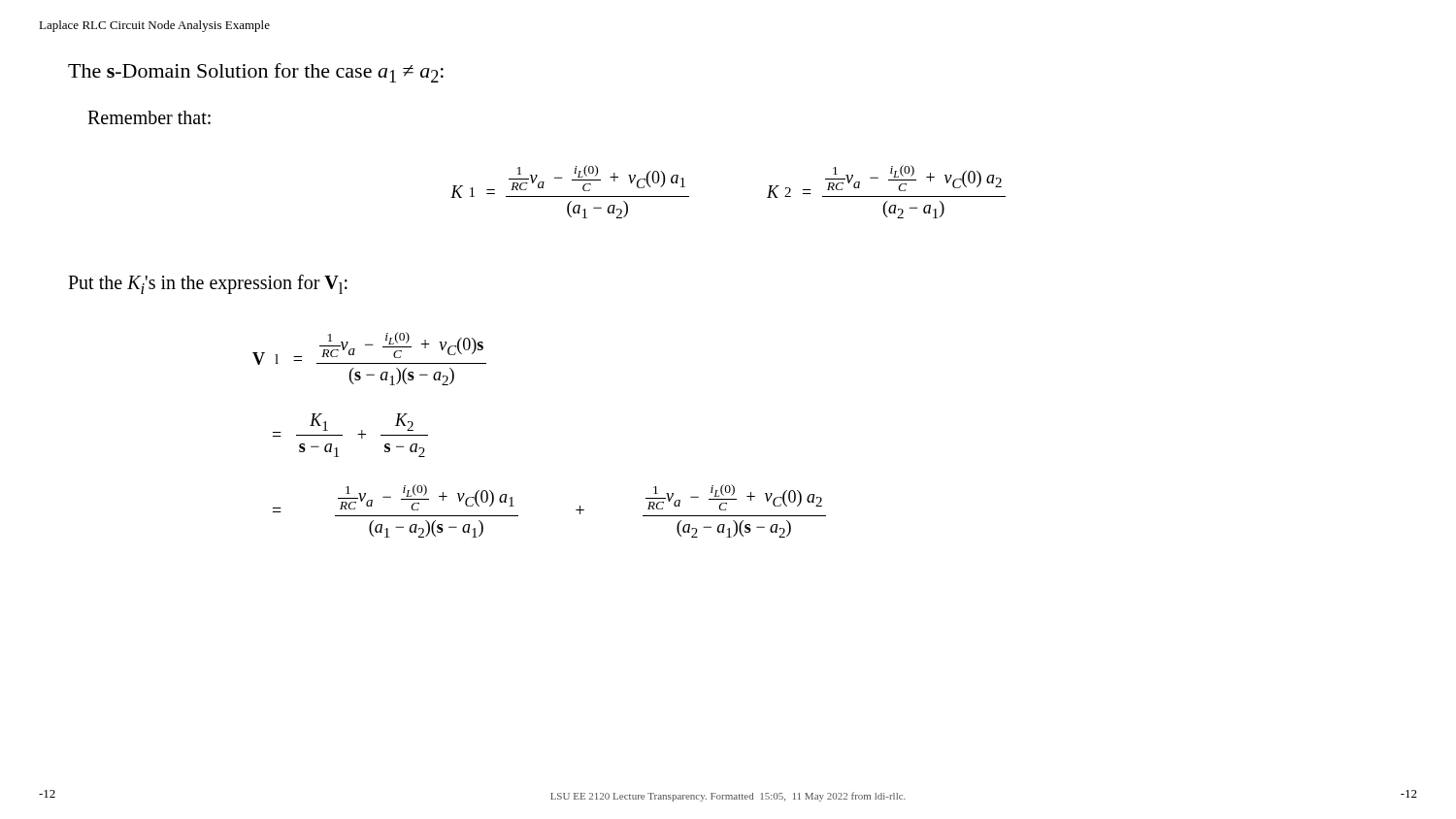Point to the section header beginning "The s-Domain Solution for"

(257, 72)
